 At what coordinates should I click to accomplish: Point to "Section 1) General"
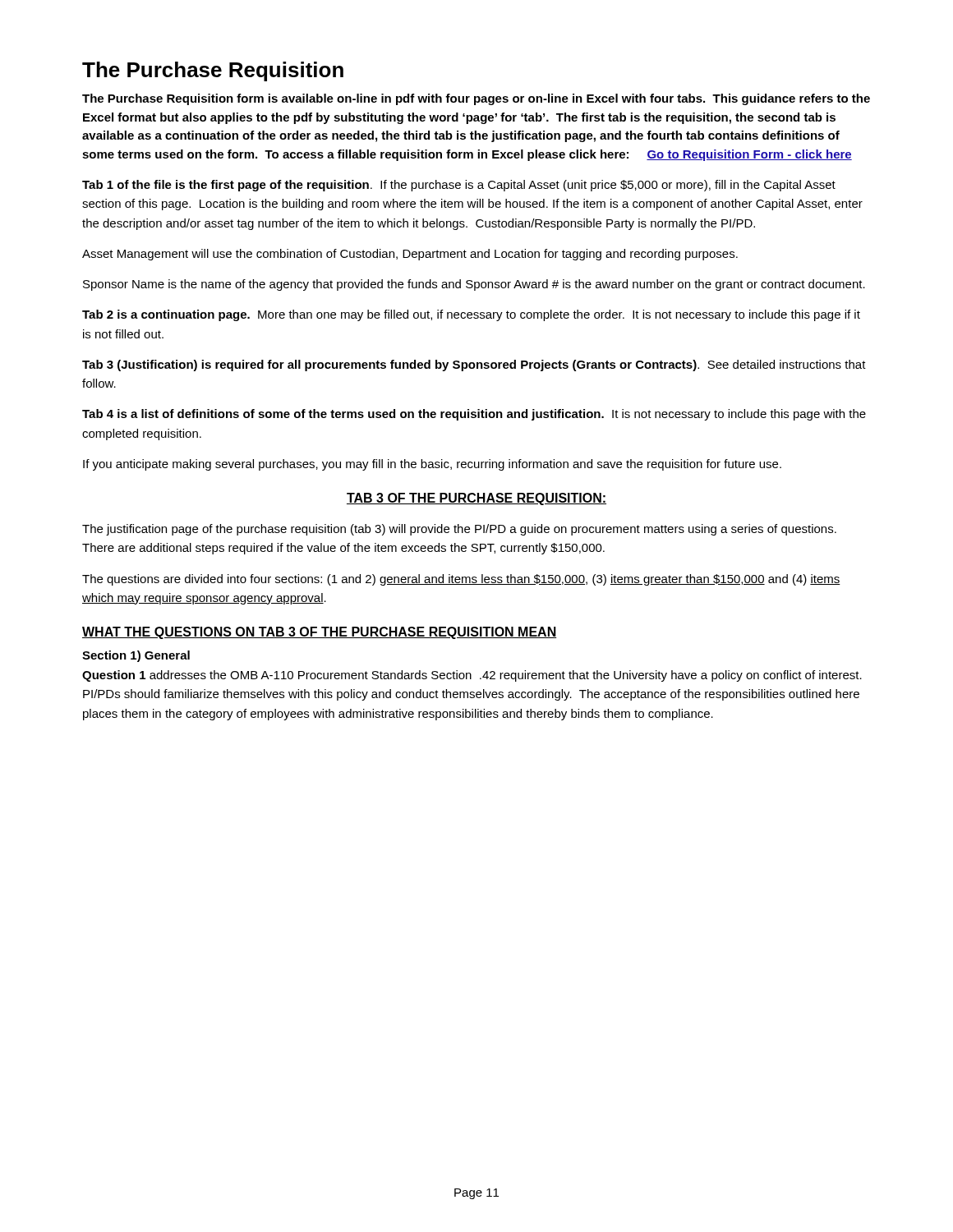pos(136,655)
